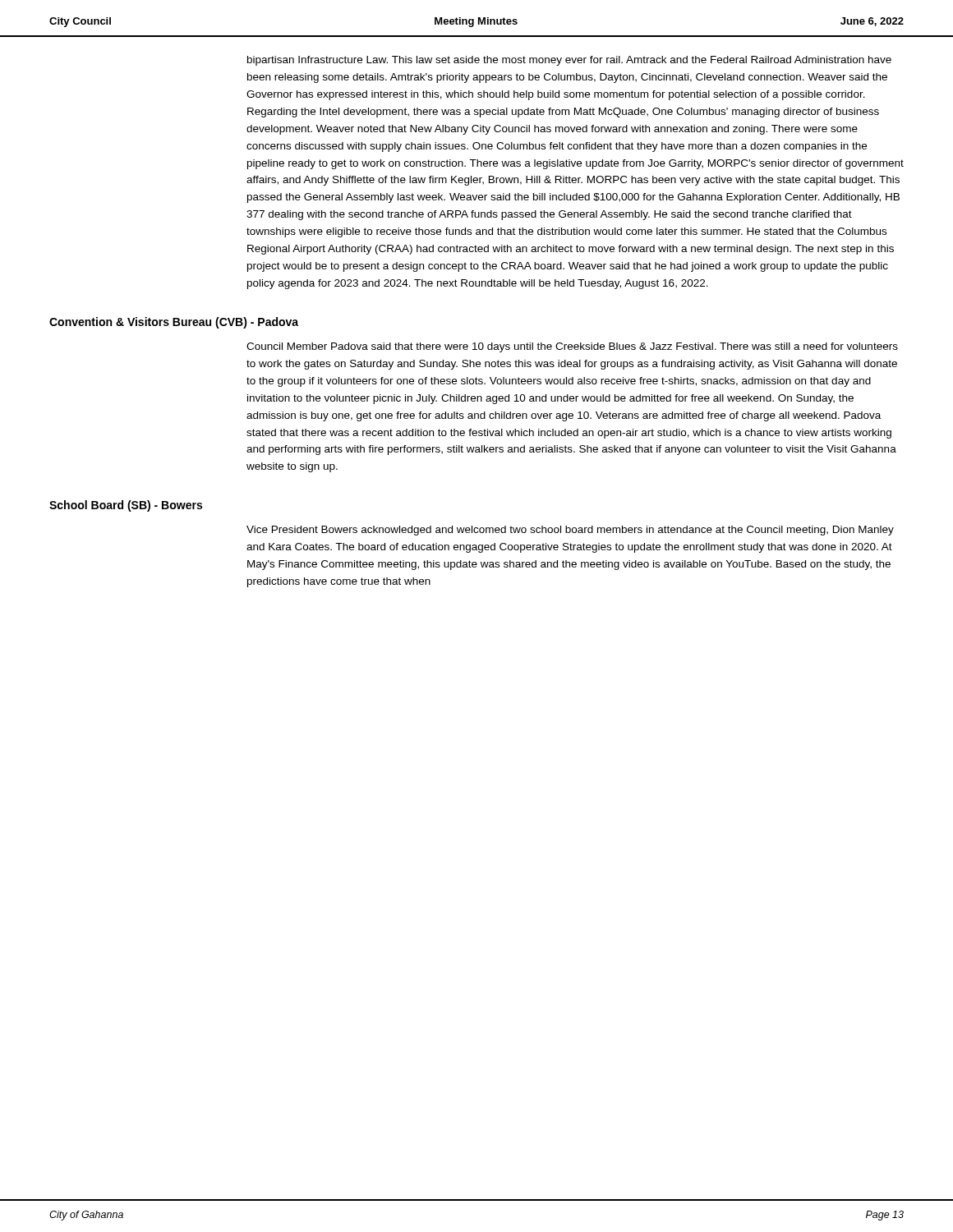Click on the region starting "Vice President Bowers acknowledged"
The width and height of the screenshot is (953, 1232).
point(570,555)
